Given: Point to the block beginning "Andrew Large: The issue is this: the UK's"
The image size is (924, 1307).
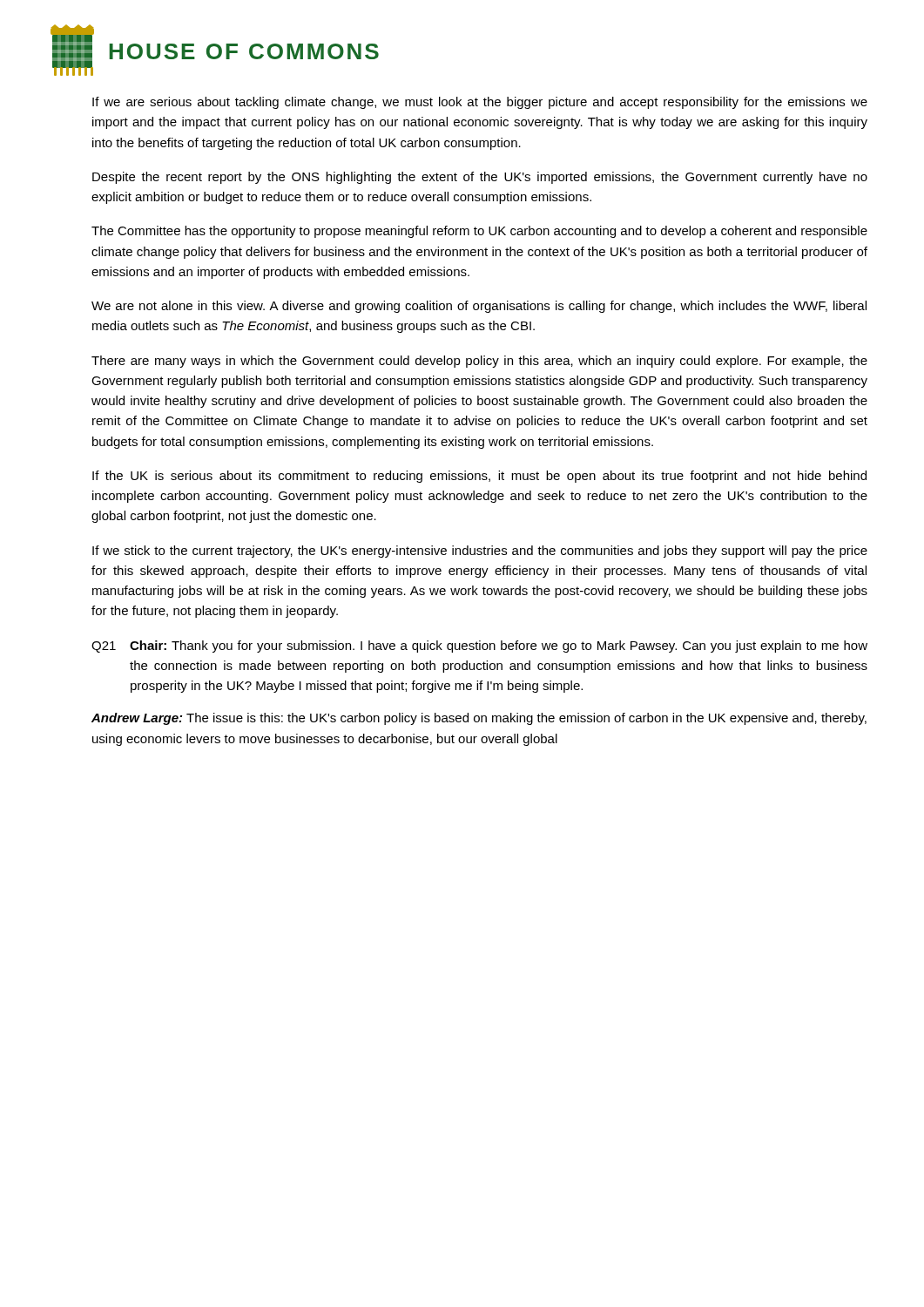Looking at the screenshot, I should tap(479, 728).
